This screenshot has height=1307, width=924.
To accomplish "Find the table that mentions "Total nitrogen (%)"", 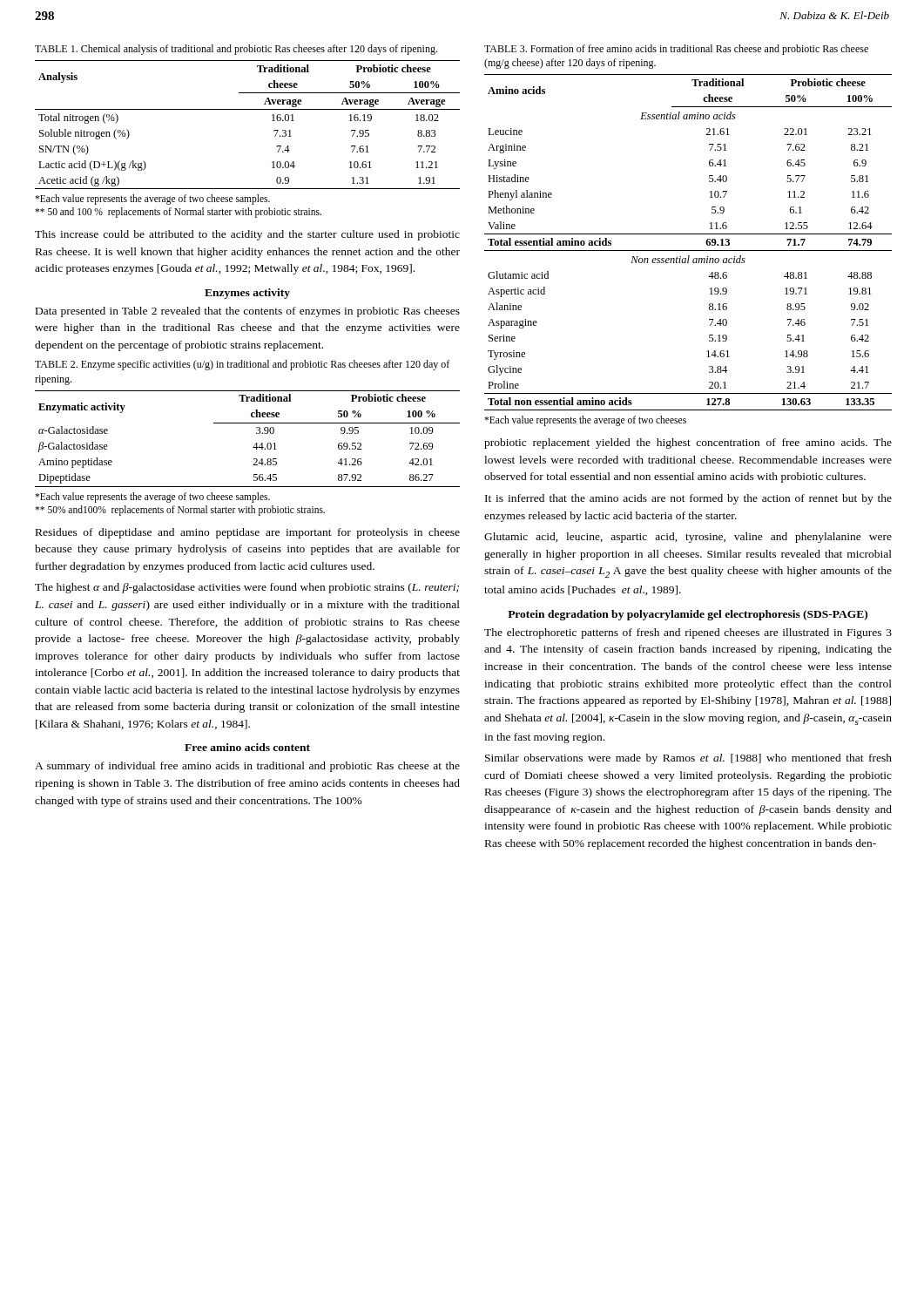I will tap(247, 125).
